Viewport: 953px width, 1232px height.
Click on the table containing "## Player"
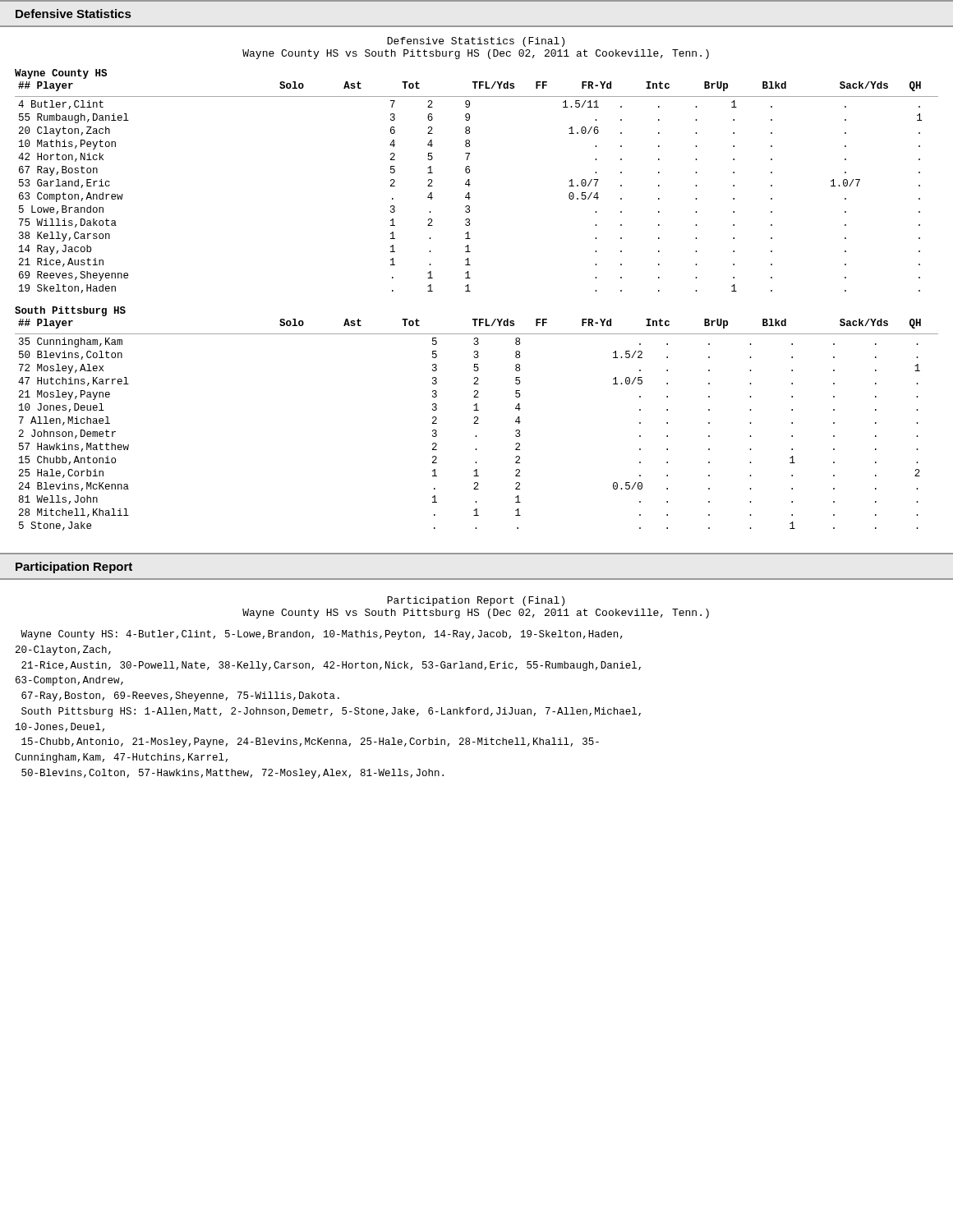pos(476,301)
